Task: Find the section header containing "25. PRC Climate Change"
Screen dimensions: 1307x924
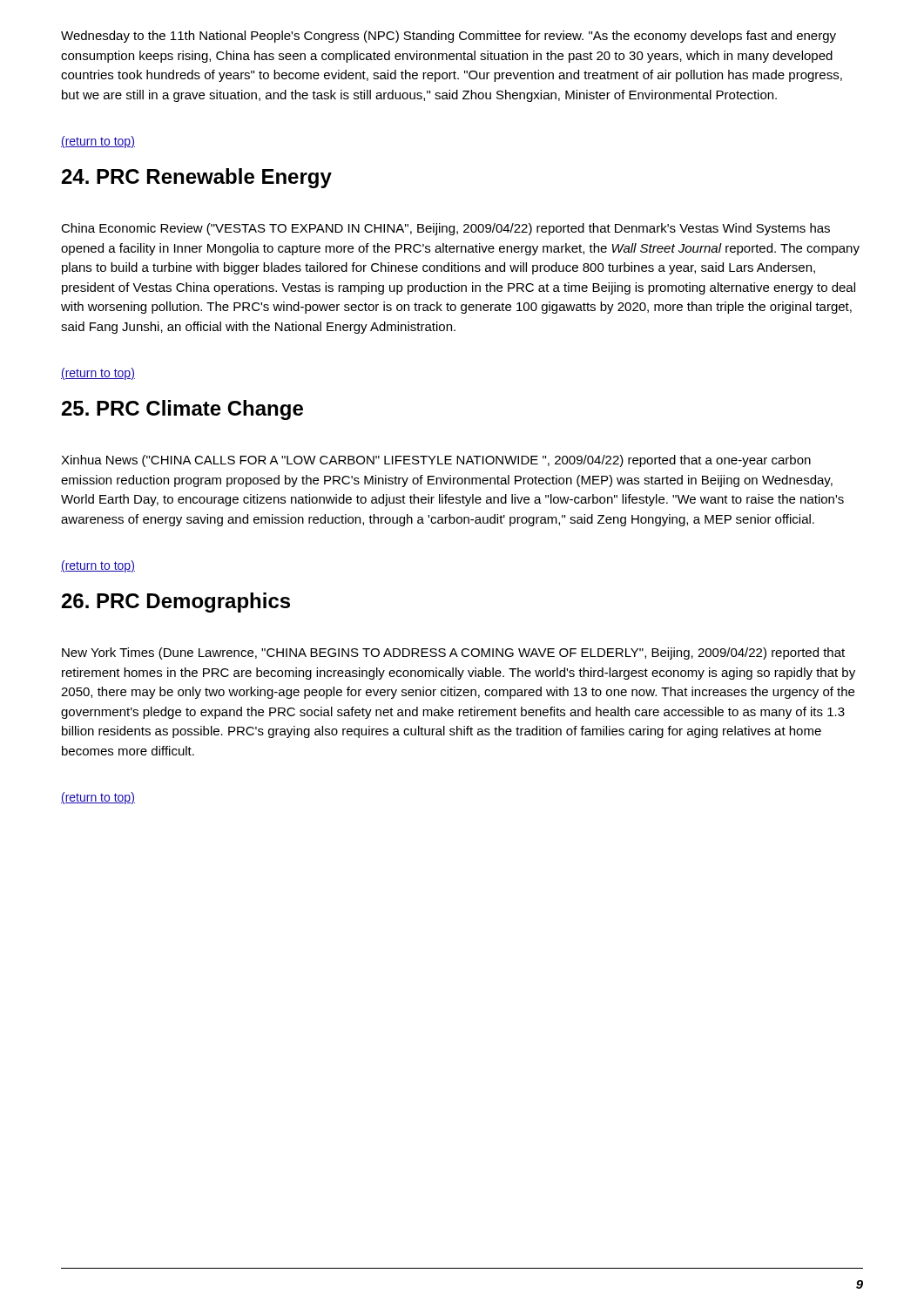Action: tap(182, 408)
